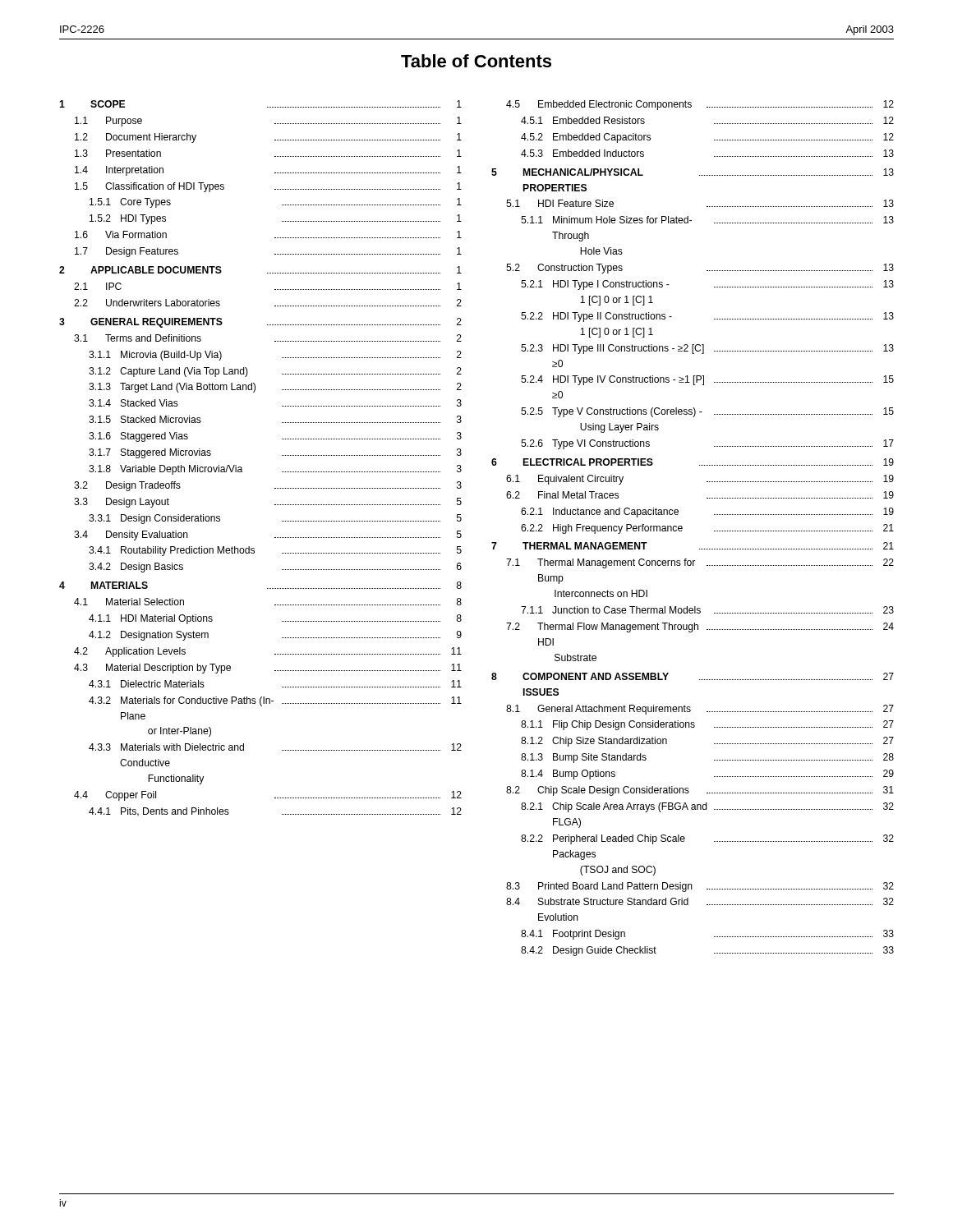Point to the block starting "7 Design Features 1"
The image size is (953, 1232).
click(x=268, y=252)
